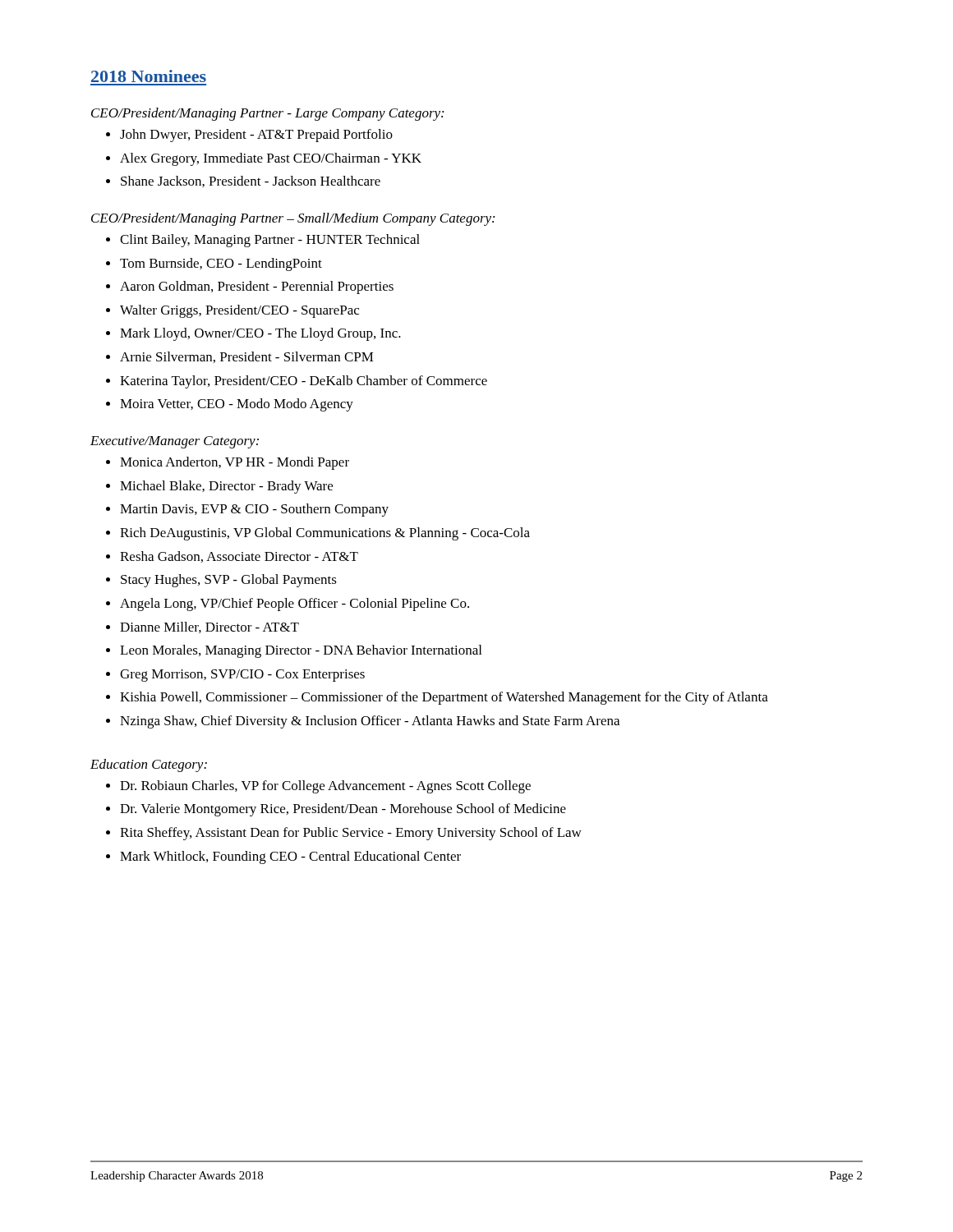953x1232 pixels.
Task: Where does it say "Monica Anderton, VP HR - Mondi Paper"?
Action: [235, 463]
